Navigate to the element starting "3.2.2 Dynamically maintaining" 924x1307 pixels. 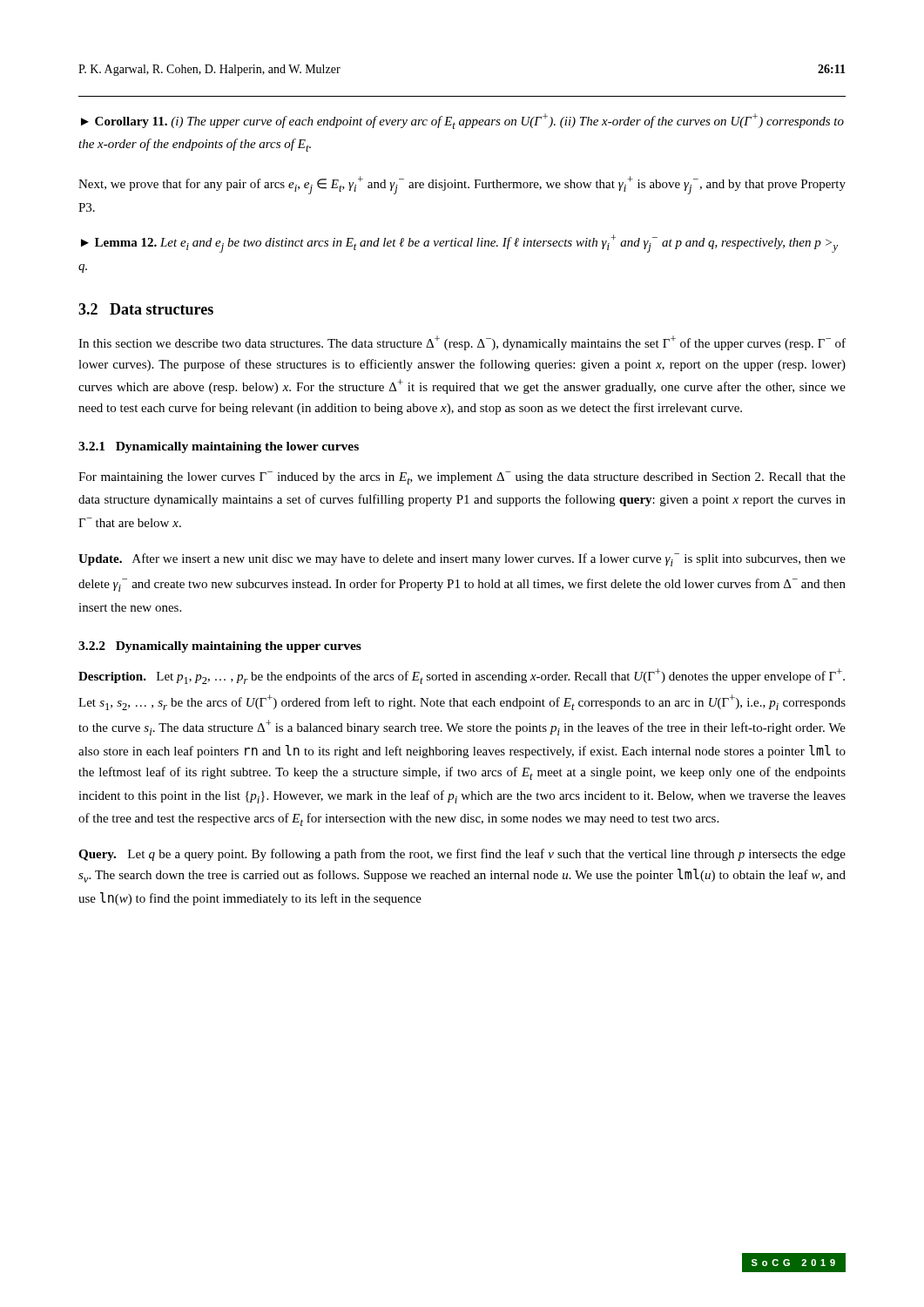pos(220,645)
